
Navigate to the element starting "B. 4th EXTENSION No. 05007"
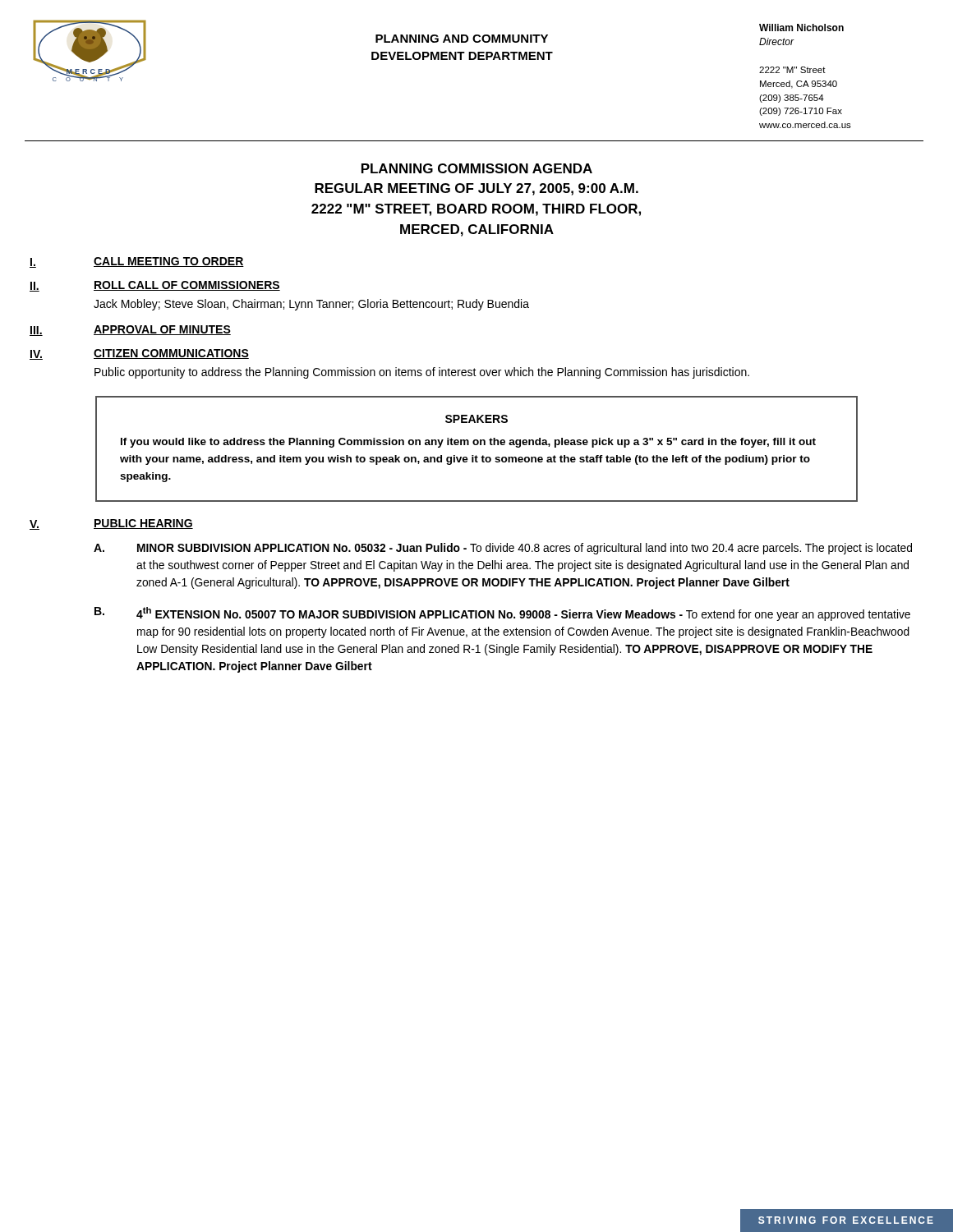(509, 640)
